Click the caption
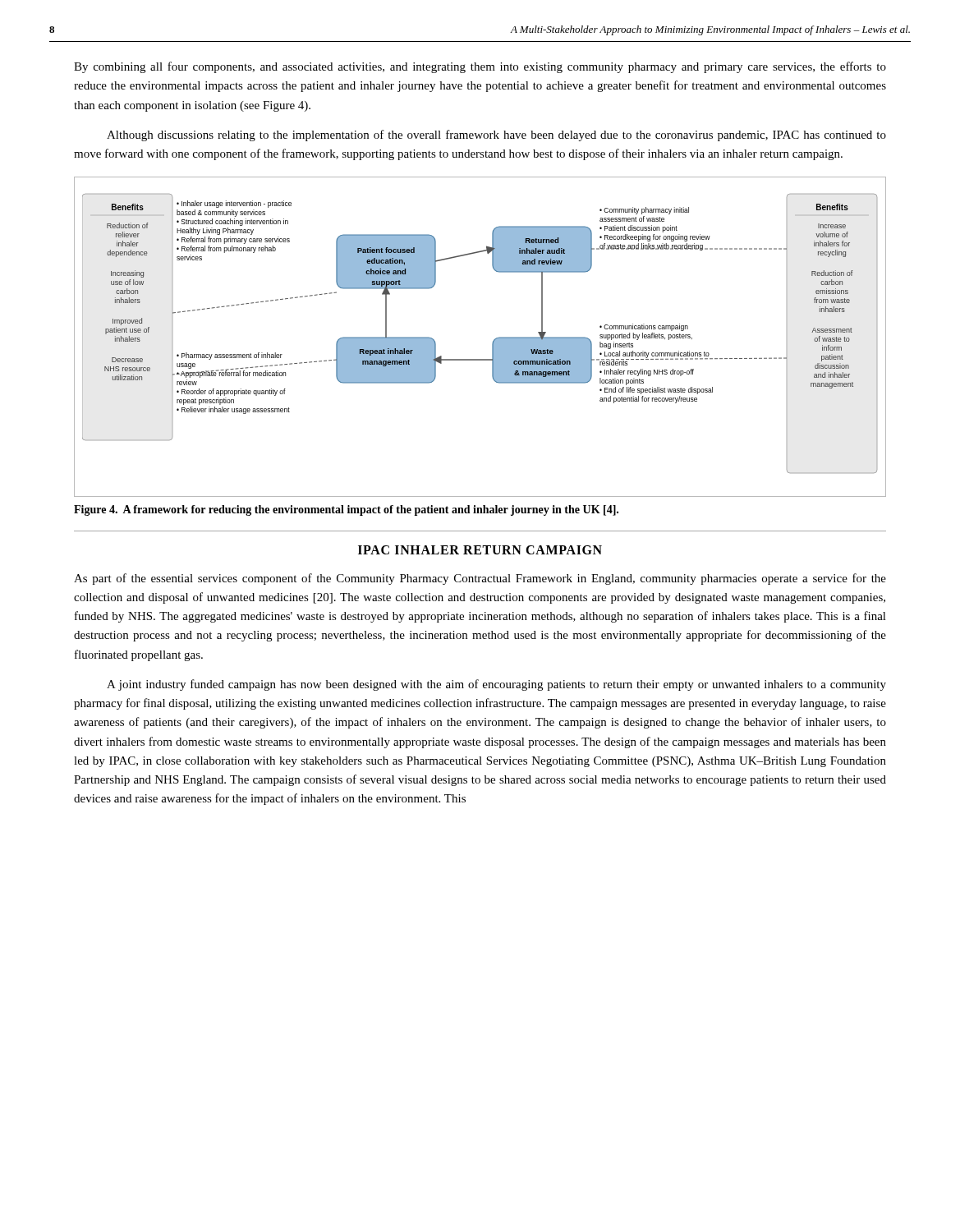960x1232 pixels. click(347, 510)
